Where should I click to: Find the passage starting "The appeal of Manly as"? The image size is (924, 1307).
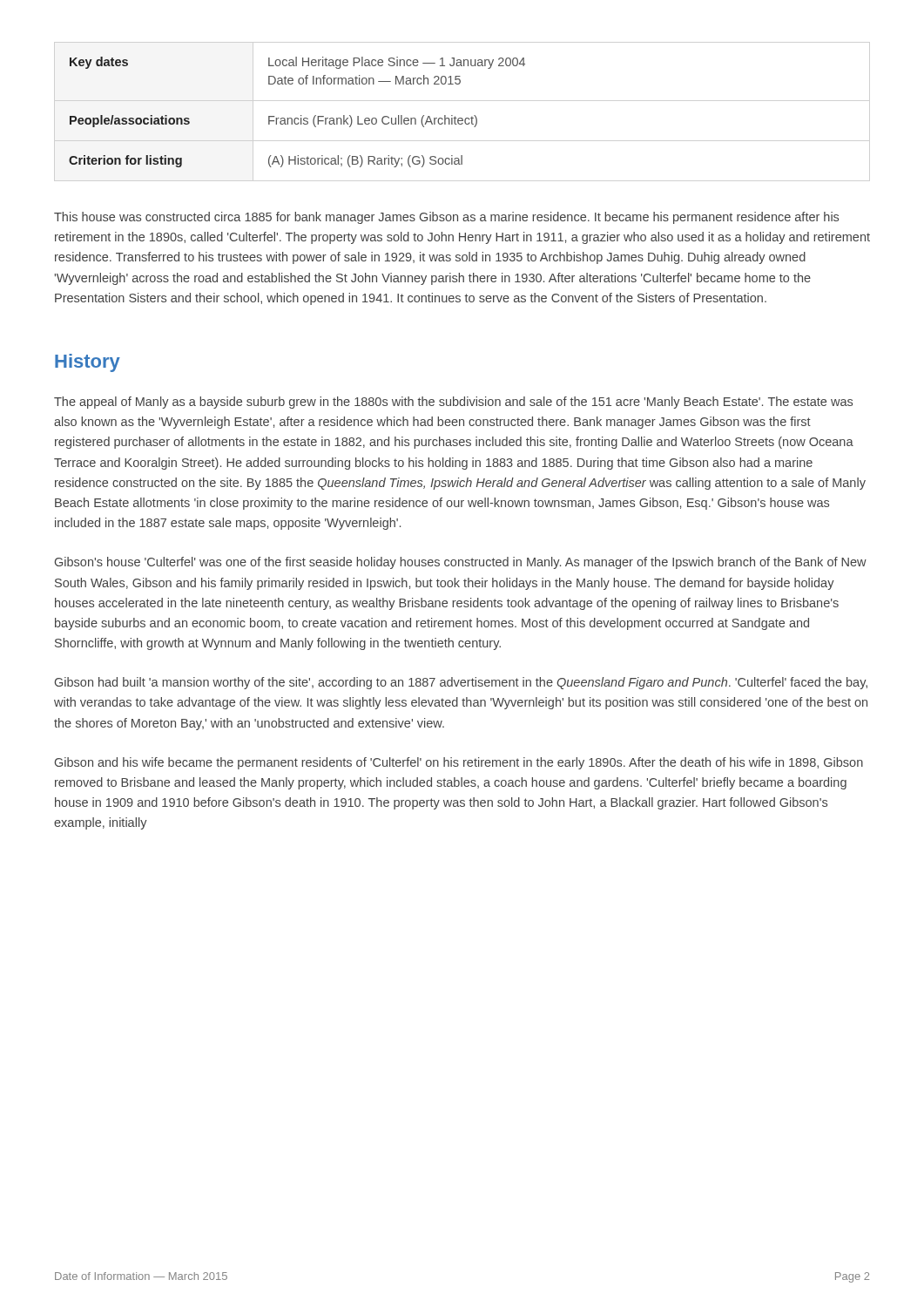[x=460, y=462]
